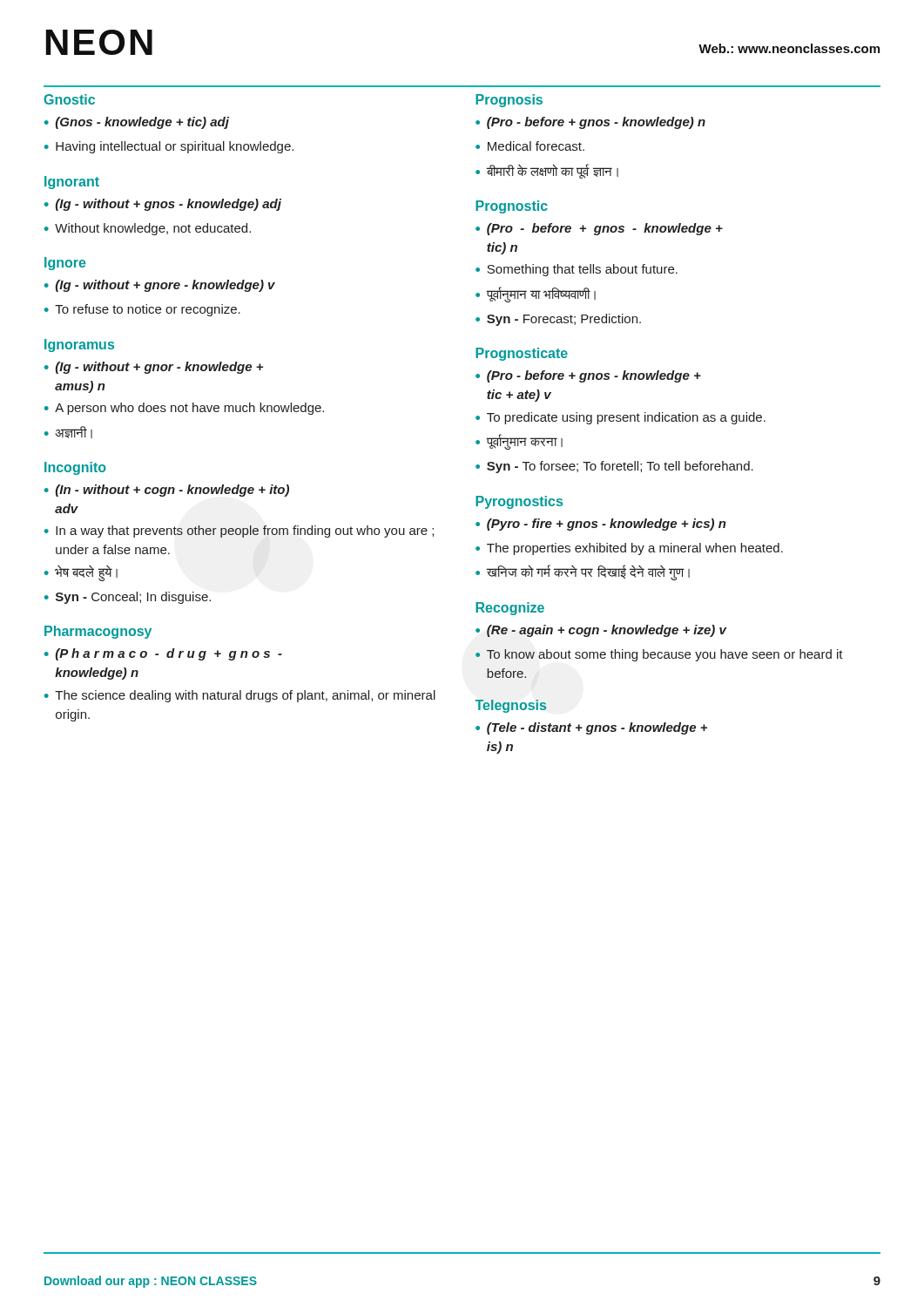Locate the text starting "• To predicate using"
Viewport: 924px width, 1307px height.
pos(678,418)
